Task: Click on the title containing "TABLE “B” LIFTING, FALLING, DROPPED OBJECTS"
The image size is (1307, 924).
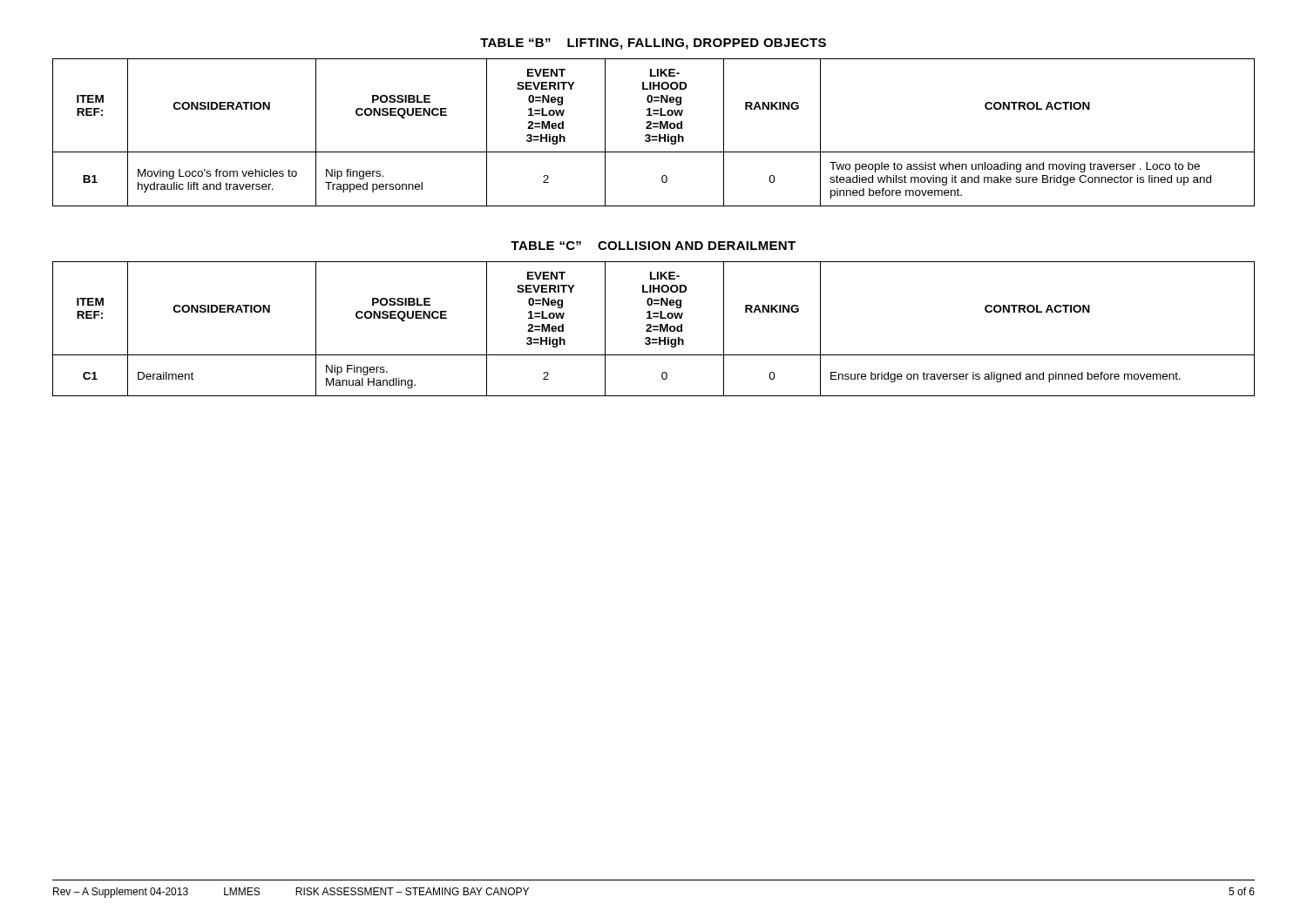Action: [654, 42]
